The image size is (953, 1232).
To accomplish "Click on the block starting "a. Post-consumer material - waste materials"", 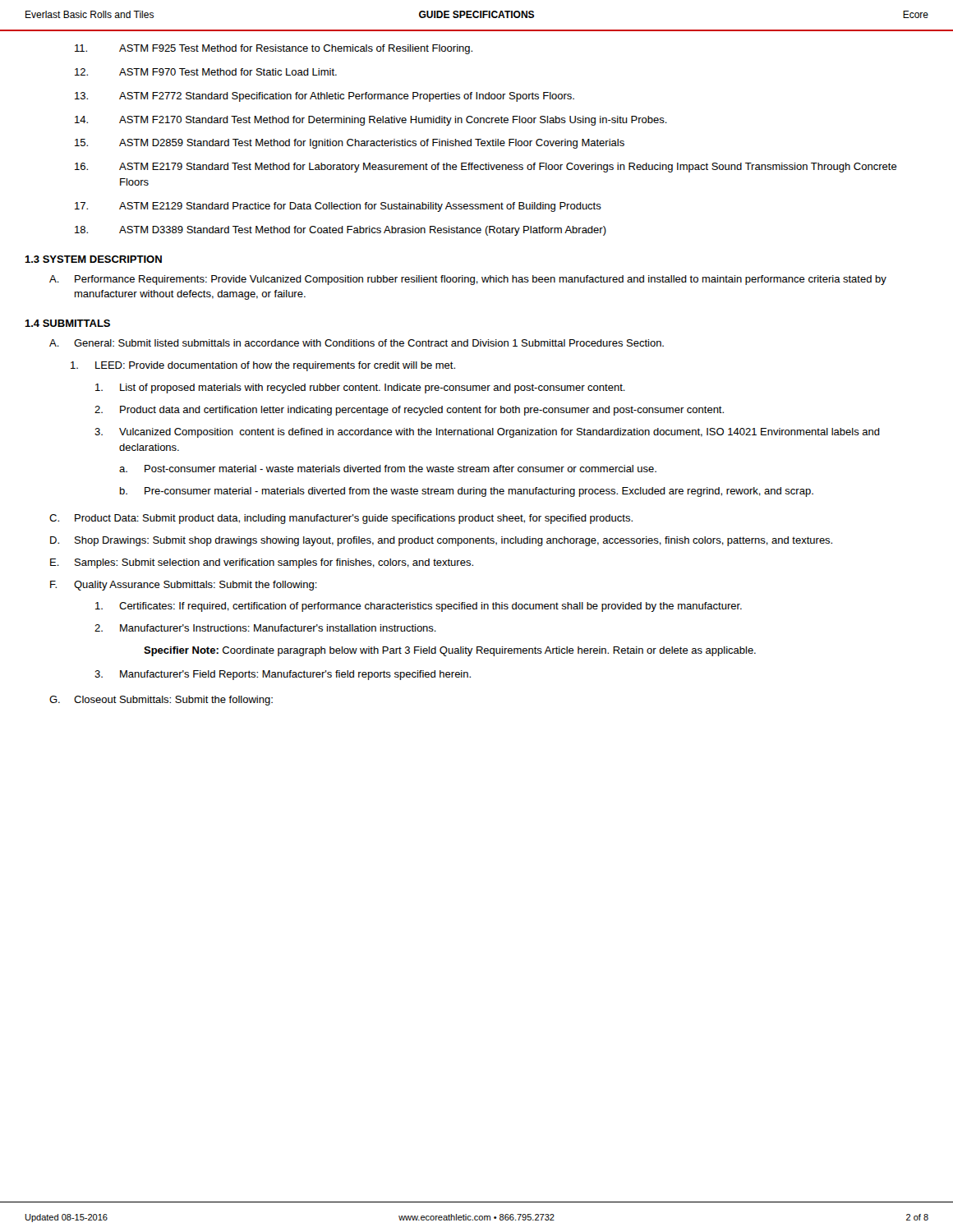I will point(524,470).
